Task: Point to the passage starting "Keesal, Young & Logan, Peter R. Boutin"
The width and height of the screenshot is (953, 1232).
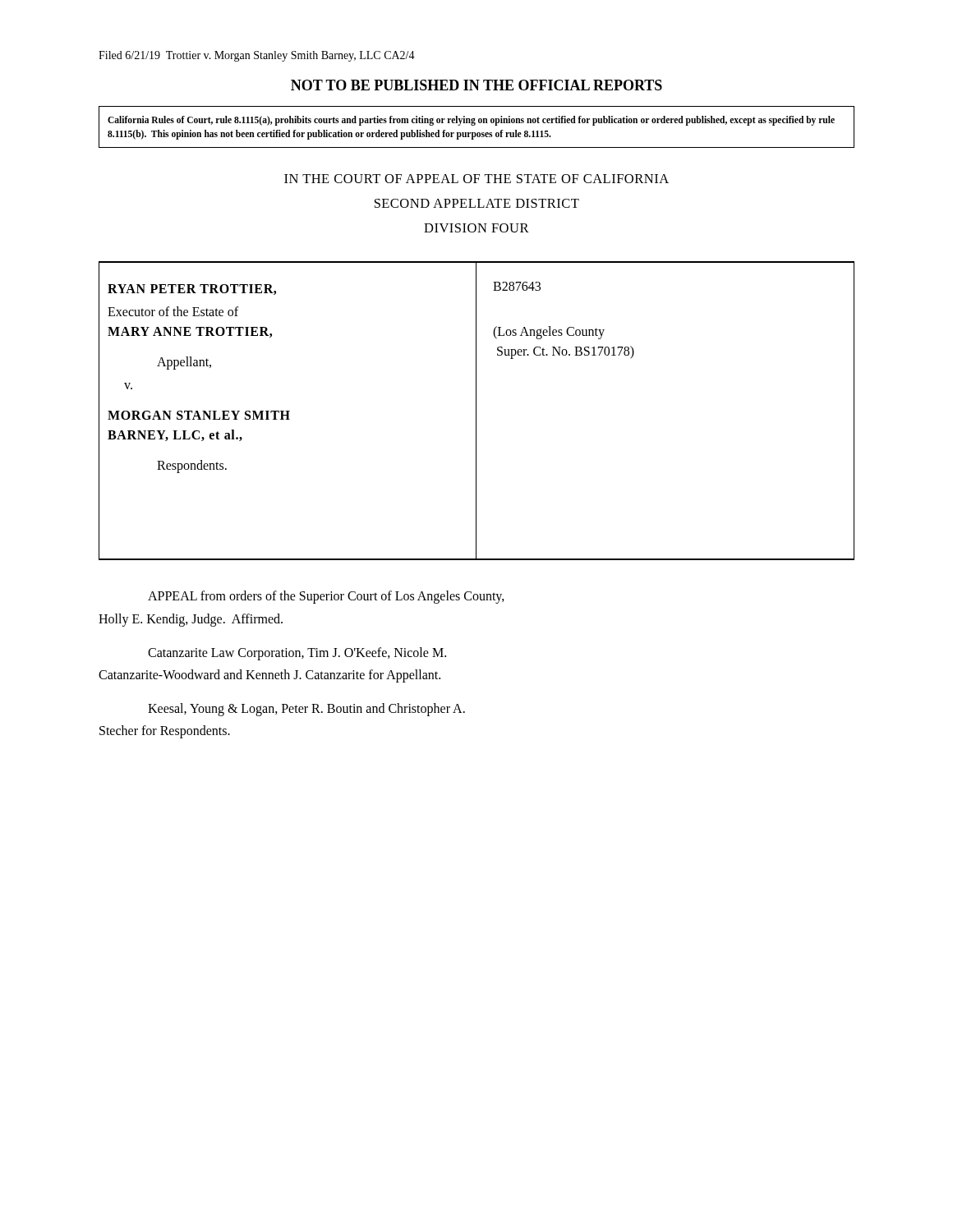Action: point(307,708)
